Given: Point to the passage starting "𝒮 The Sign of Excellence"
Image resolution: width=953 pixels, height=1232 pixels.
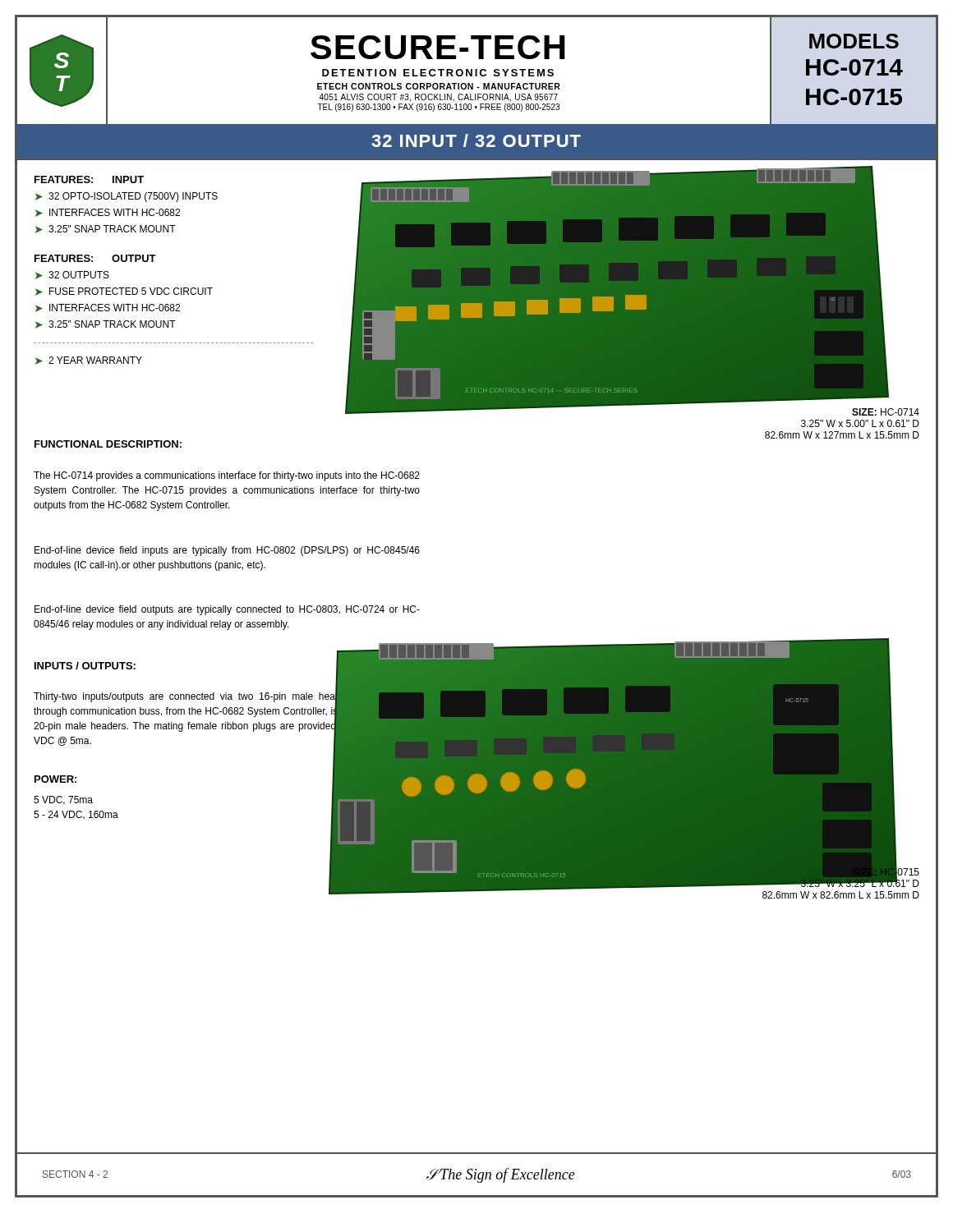Looking at the screenshot, I should (500, 1174).
